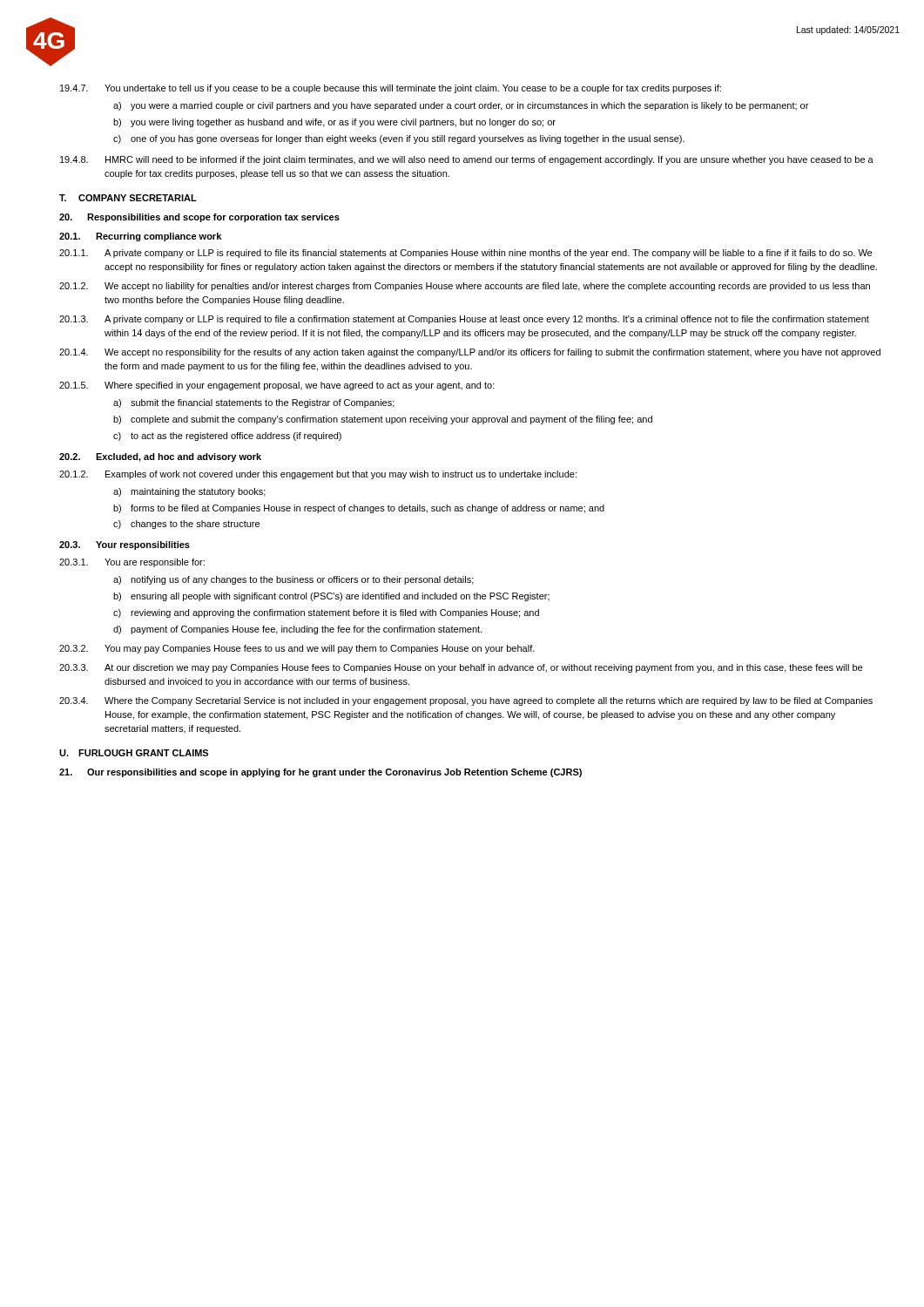Select the list item with the text "d) payment of Companies House"
The width and height of the screenshot is (924, 1307).
click(297, 630)
